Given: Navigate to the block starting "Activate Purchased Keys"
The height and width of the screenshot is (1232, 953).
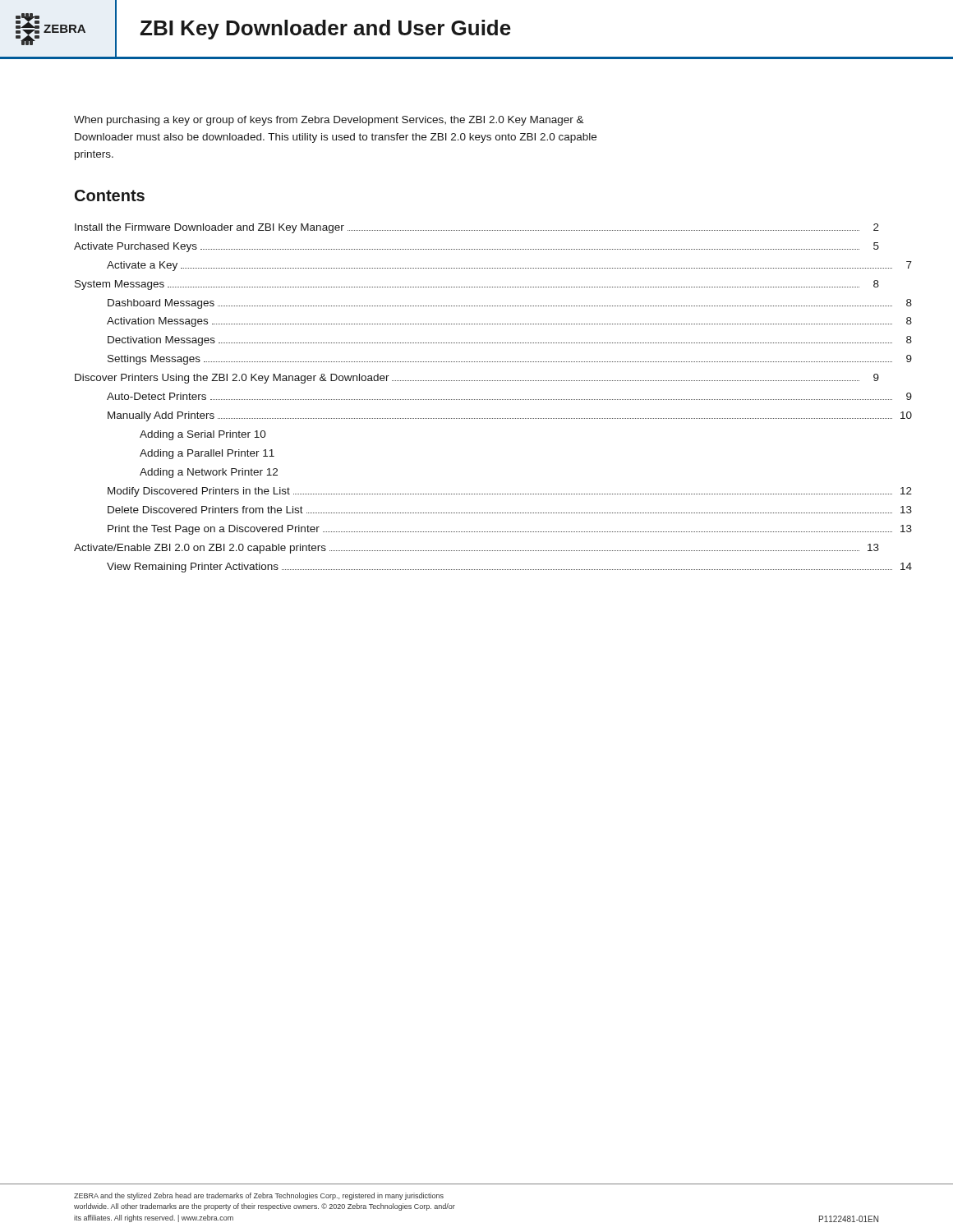Looking at the screenshot, I should click(476, 247).
